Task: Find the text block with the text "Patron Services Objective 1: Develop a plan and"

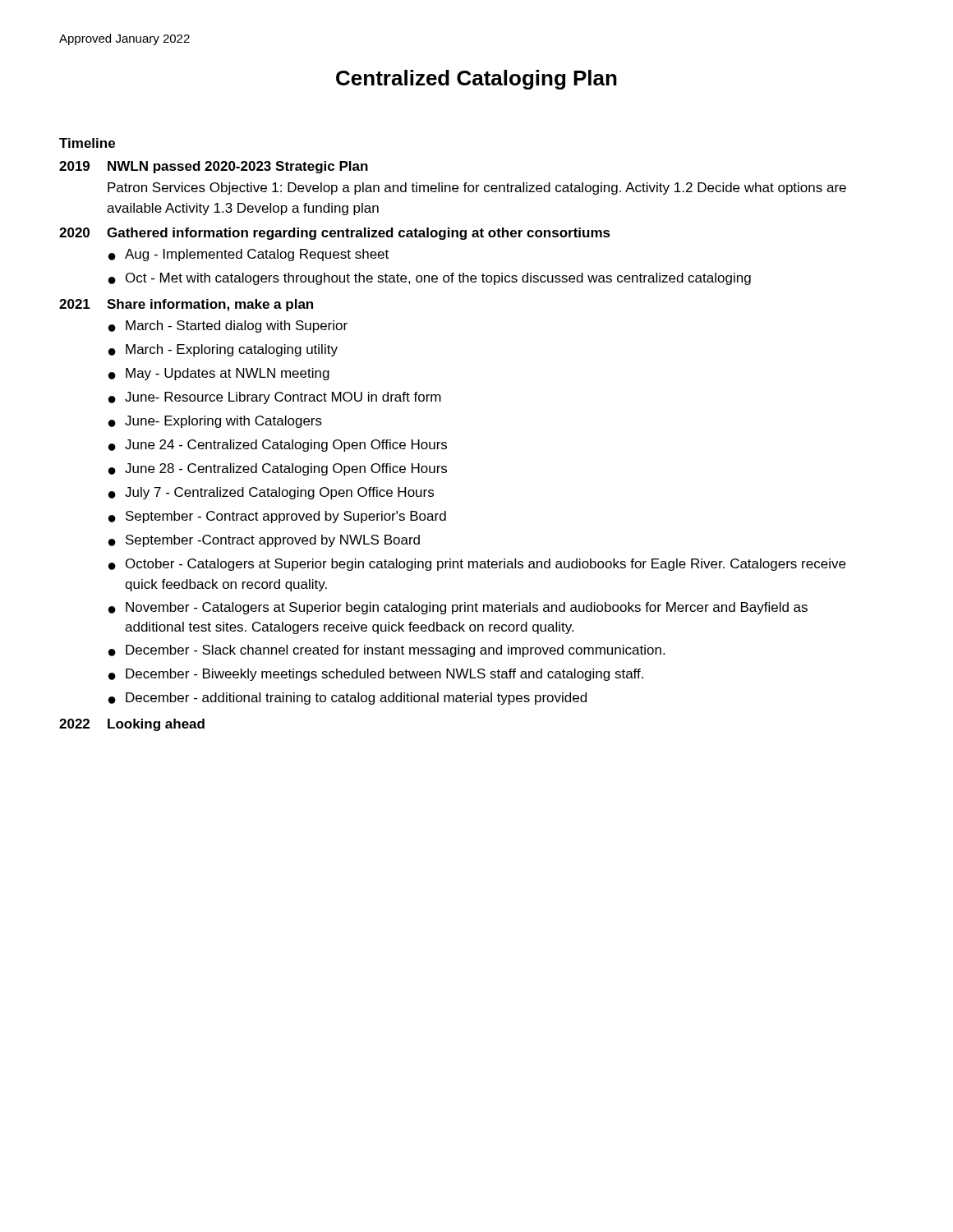Action: [x=477, y=198]
